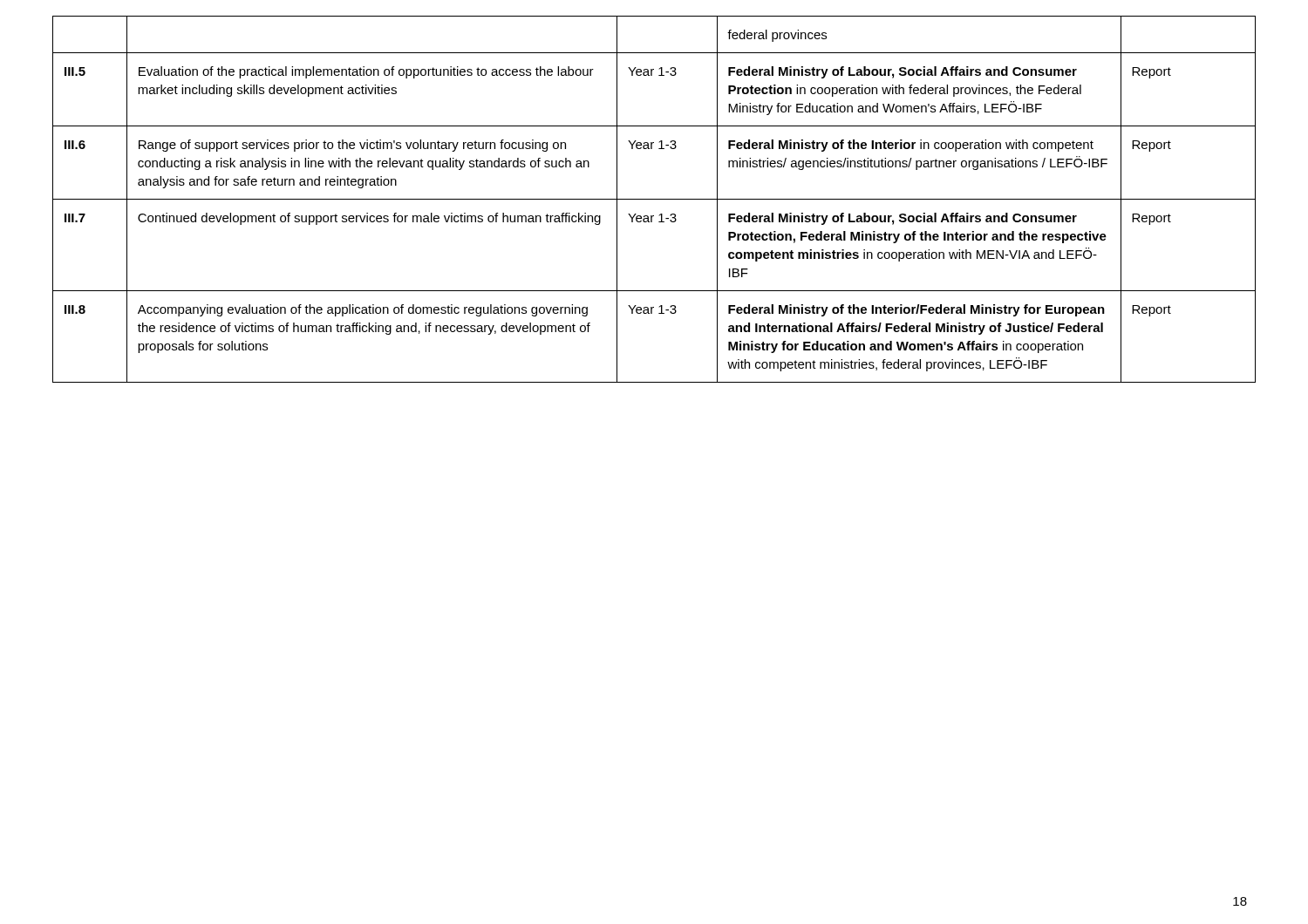Select the table that reads "Federal Ministry of the Interior"
1308x924 pixels.
[654, 199]
